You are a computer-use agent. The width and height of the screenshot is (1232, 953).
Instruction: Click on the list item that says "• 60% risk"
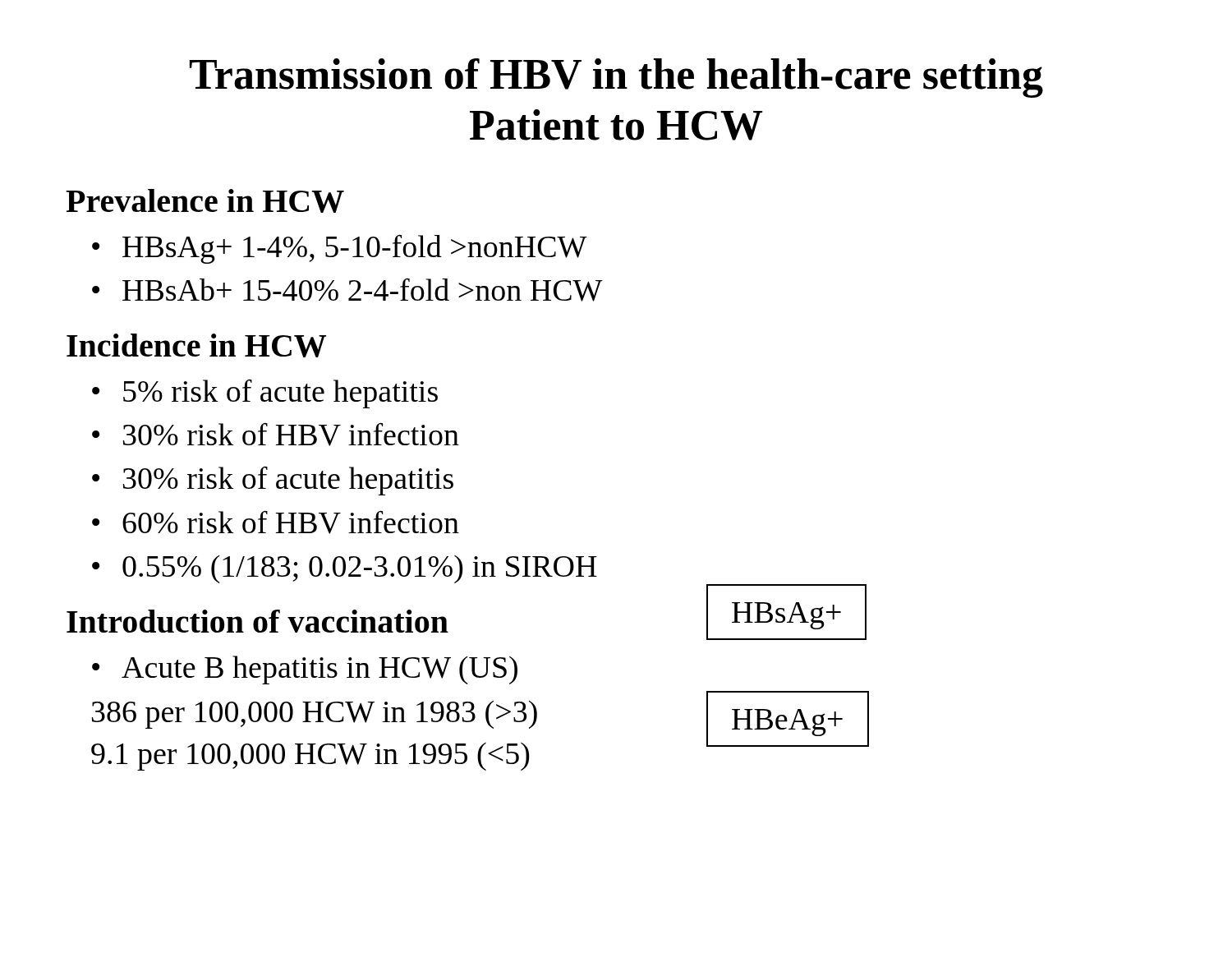tap(275, 523)
